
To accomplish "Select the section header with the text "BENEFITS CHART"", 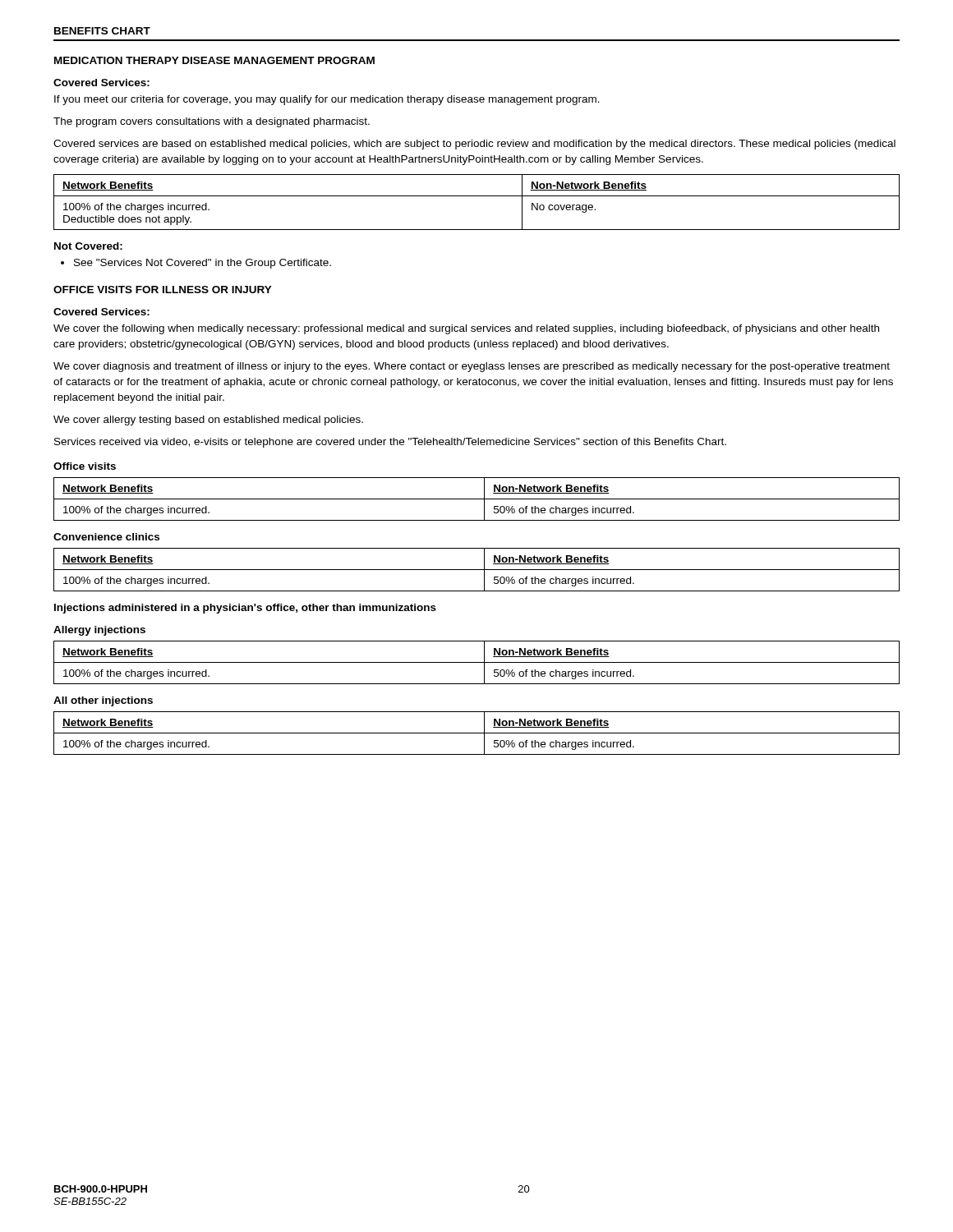I will [x=102, y=31].
